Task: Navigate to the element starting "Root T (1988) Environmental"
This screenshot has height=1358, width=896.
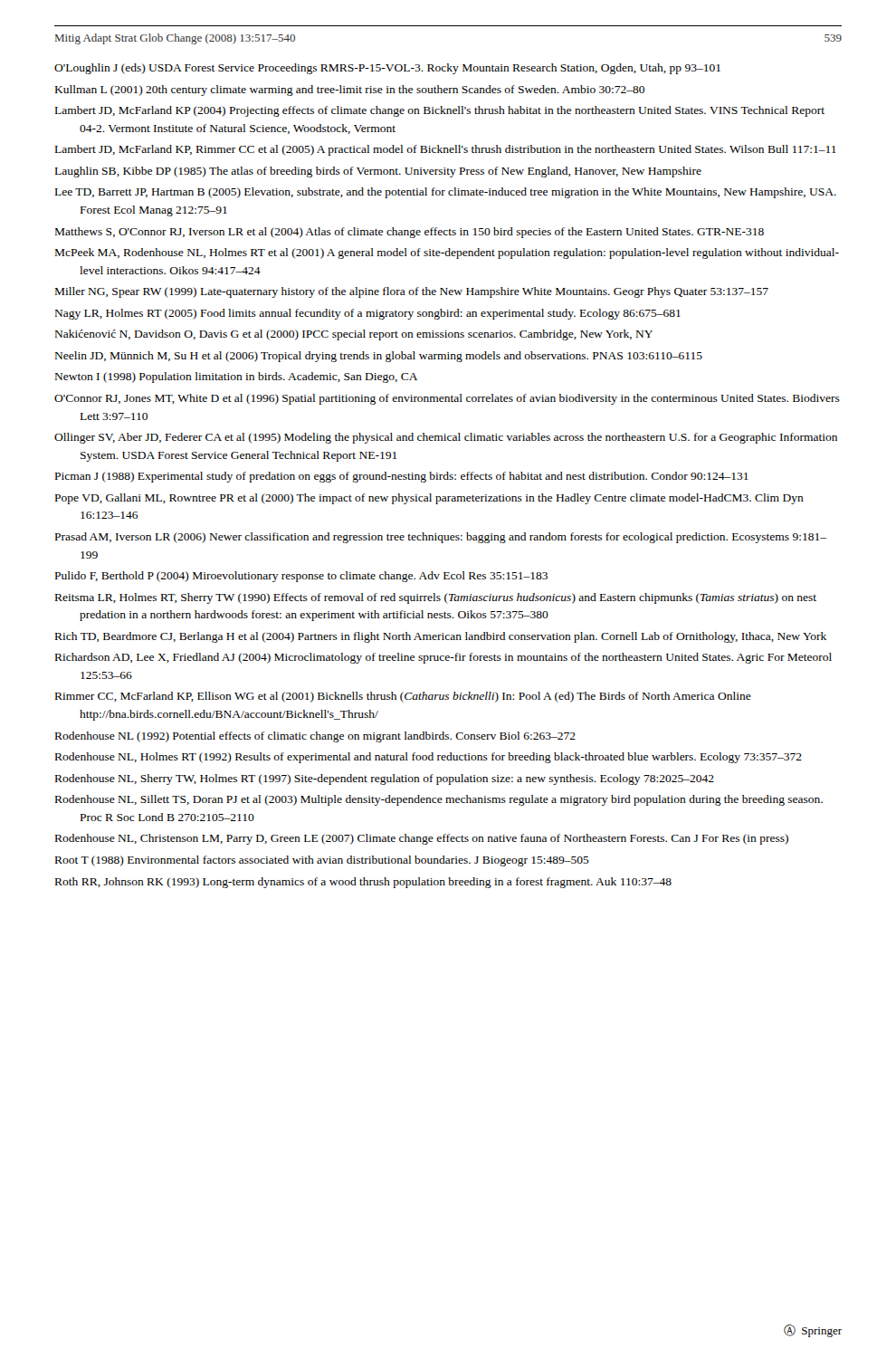Action: [x=322, y=860]
